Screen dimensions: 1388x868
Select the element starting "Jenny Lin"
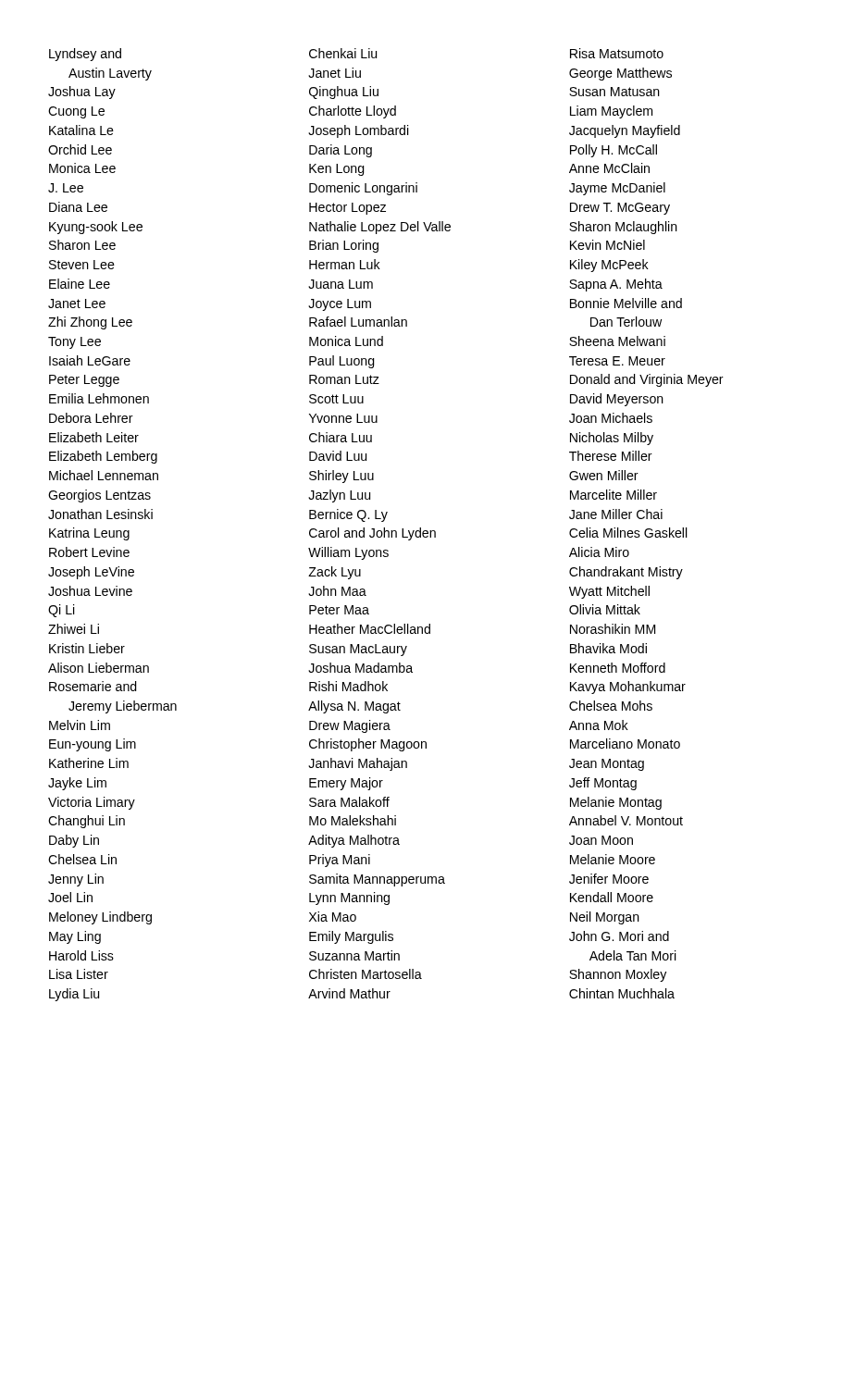click(76, 880)
